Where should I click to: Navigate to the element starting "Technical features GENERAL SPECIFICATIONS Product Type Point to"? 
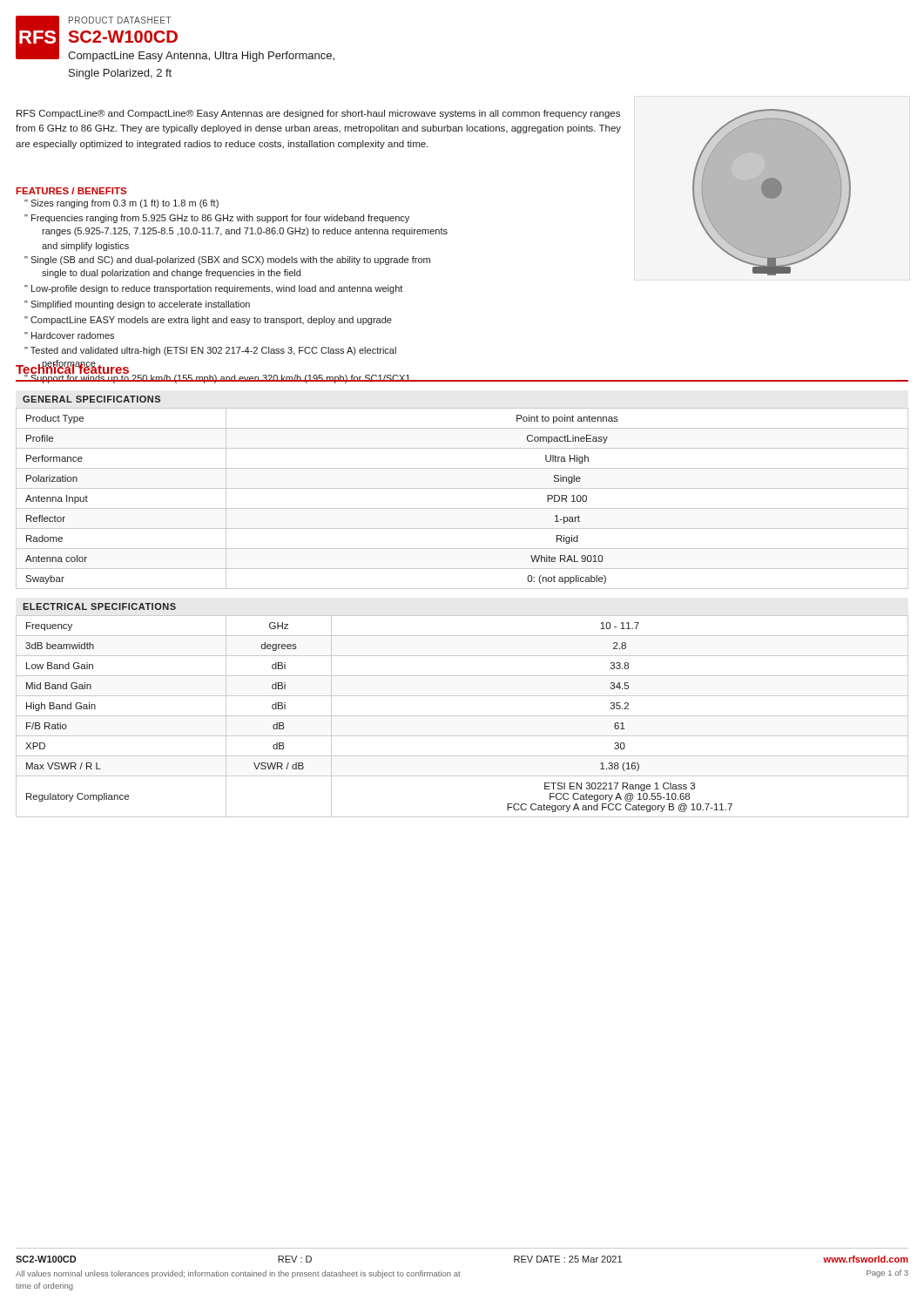462,589
